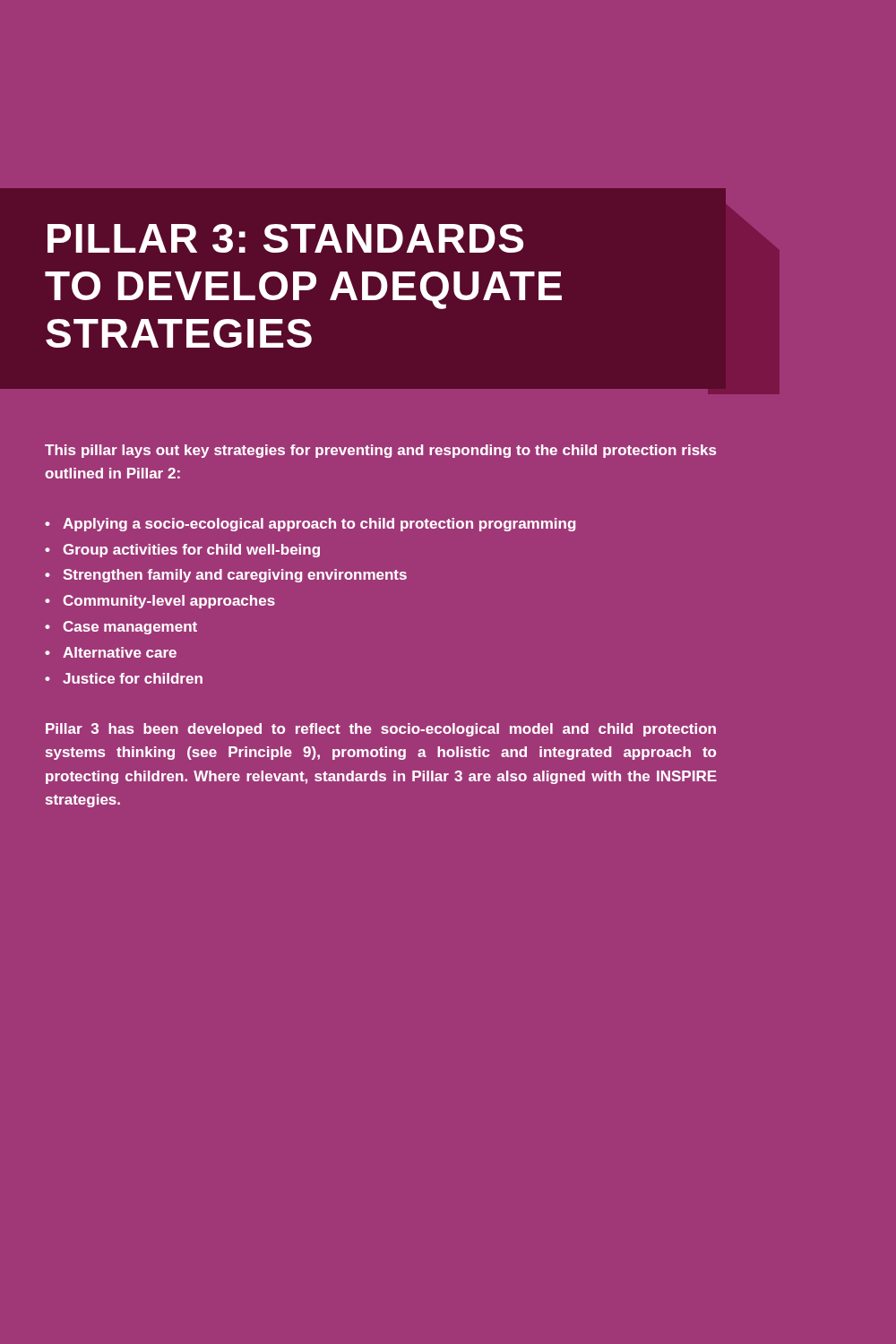The width and height of the screenshot is (896, 1344).
Task: Select the block starting "Strengthen family and caregiving environments"
Action: pyautogui.click(x=235, y=575)
